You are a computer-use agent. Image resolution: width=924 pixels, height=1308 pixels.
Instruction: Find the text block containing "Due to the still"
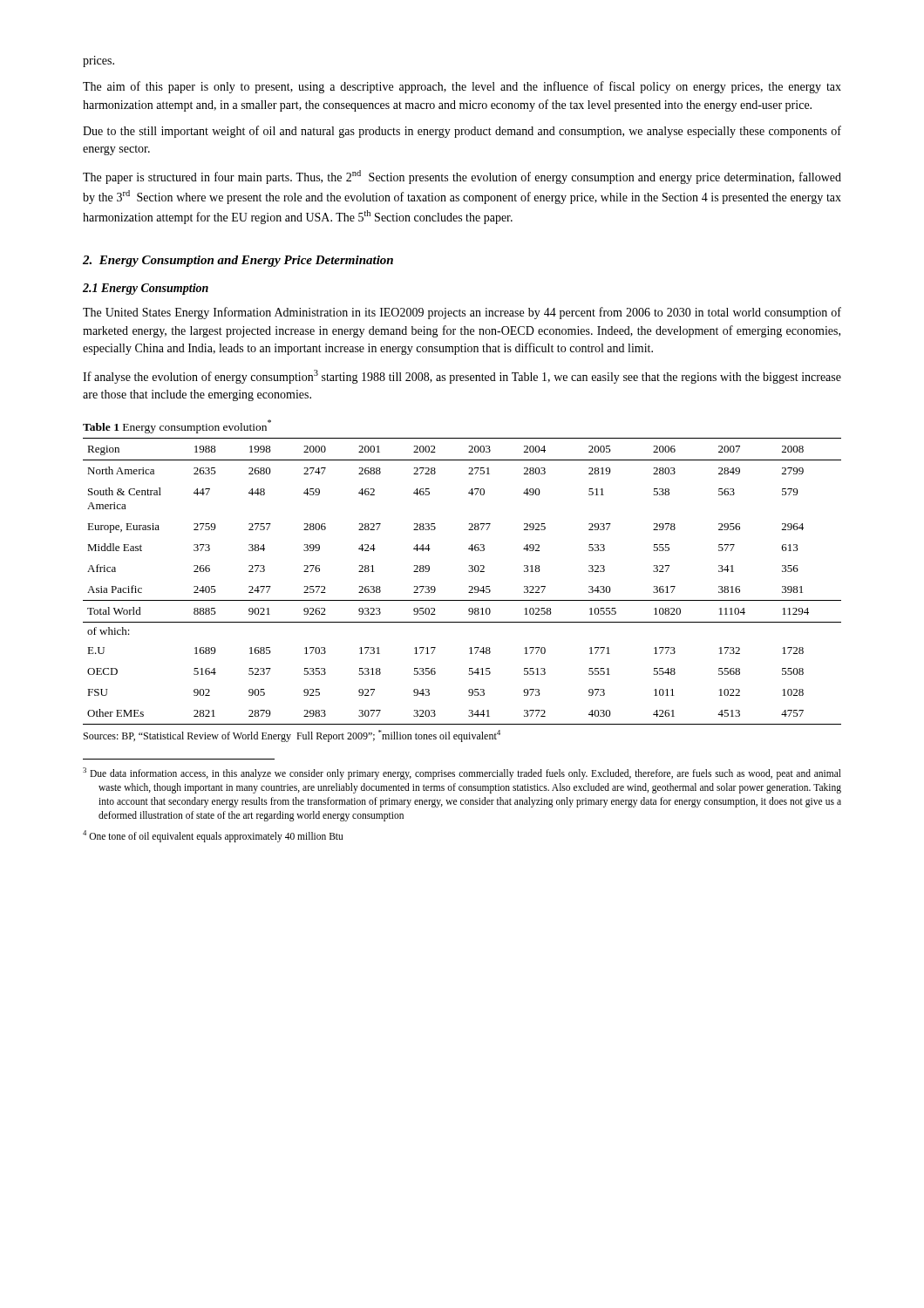462,141
